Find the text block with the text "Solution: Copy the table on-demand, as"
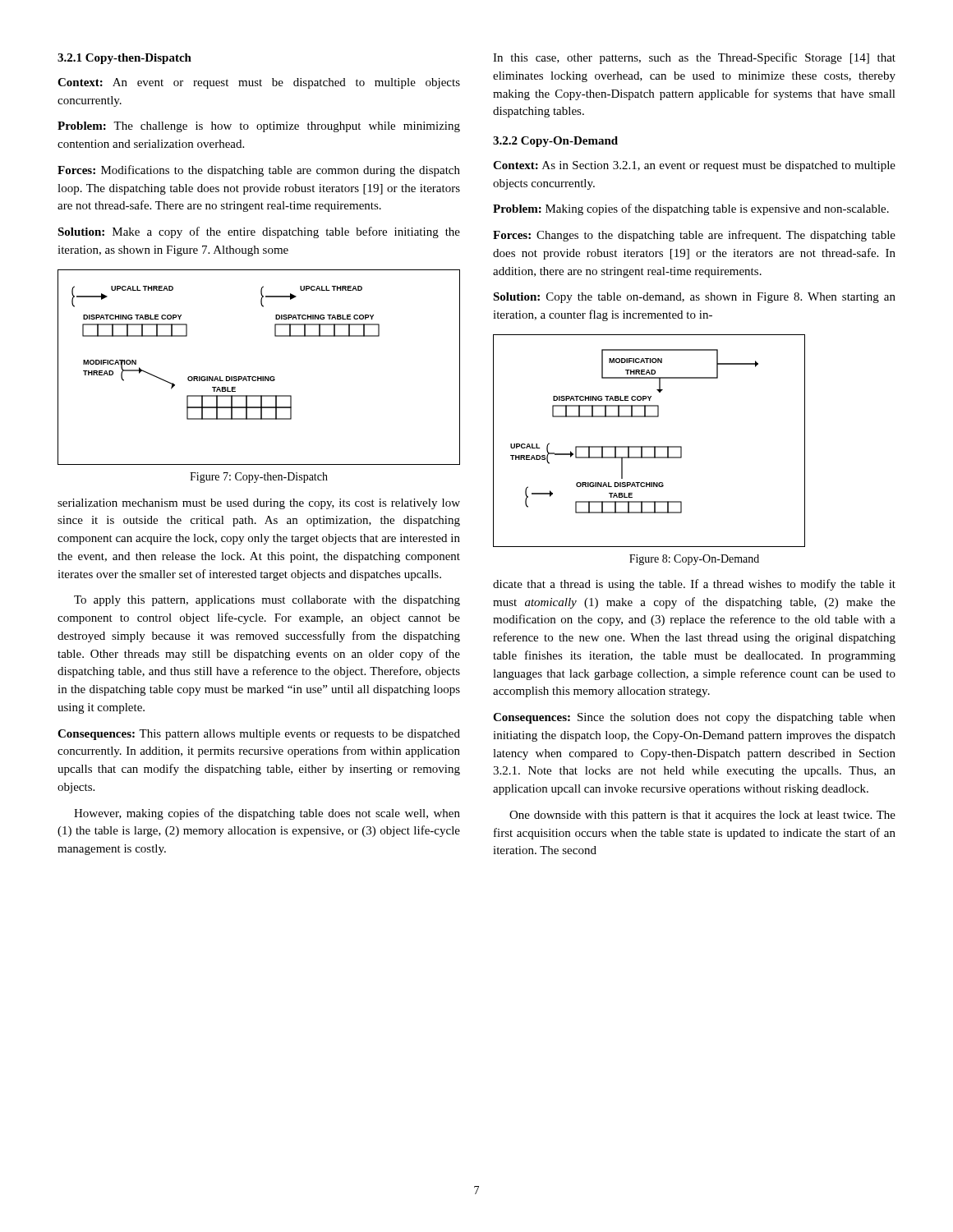The image size is (953, 1232). pos(694,306)
